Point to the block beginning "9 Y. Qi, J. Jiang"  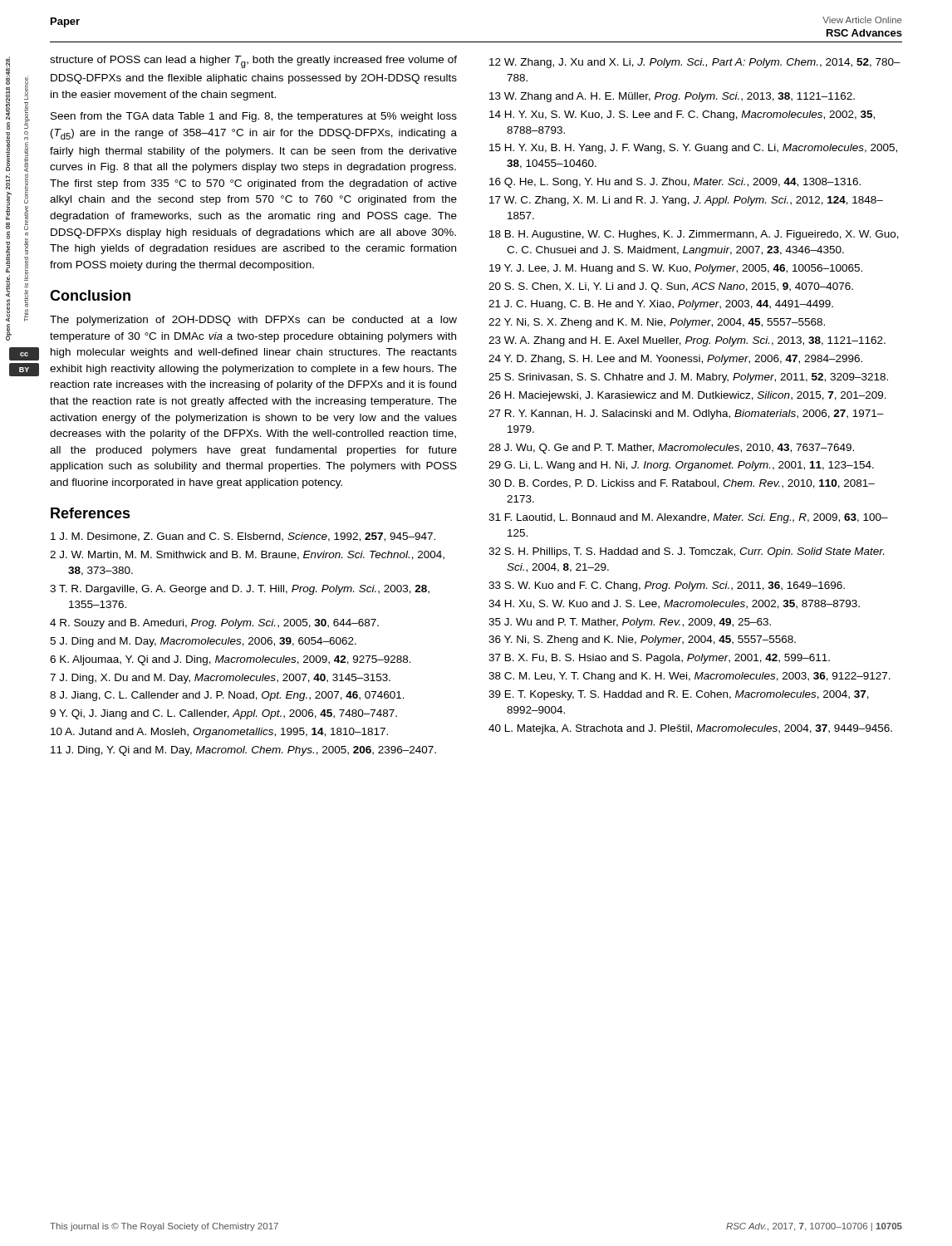tap(224, 713)
